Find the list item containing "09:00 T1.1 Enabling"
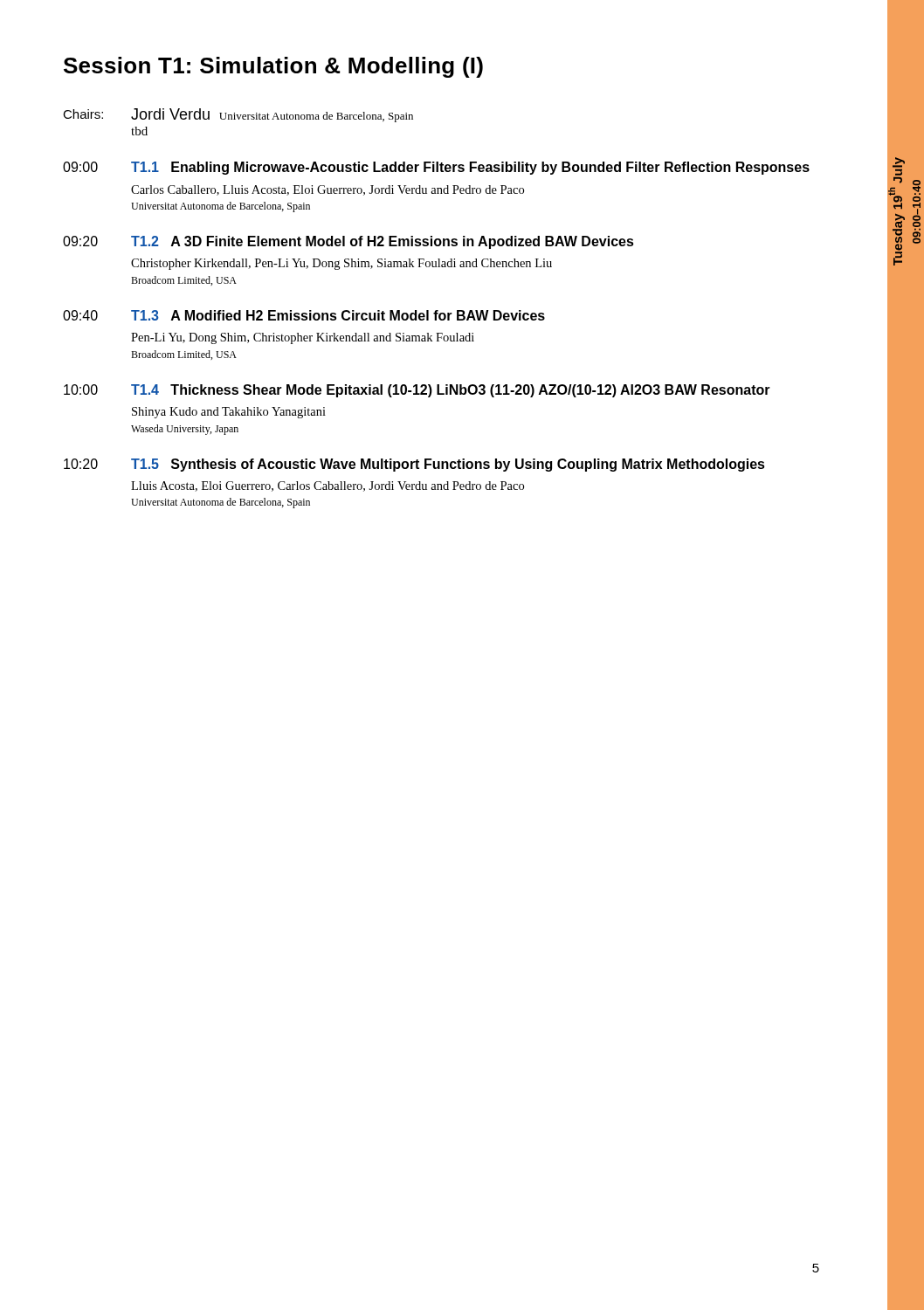Screen dimensions: 1310x924 click(445, 186)
